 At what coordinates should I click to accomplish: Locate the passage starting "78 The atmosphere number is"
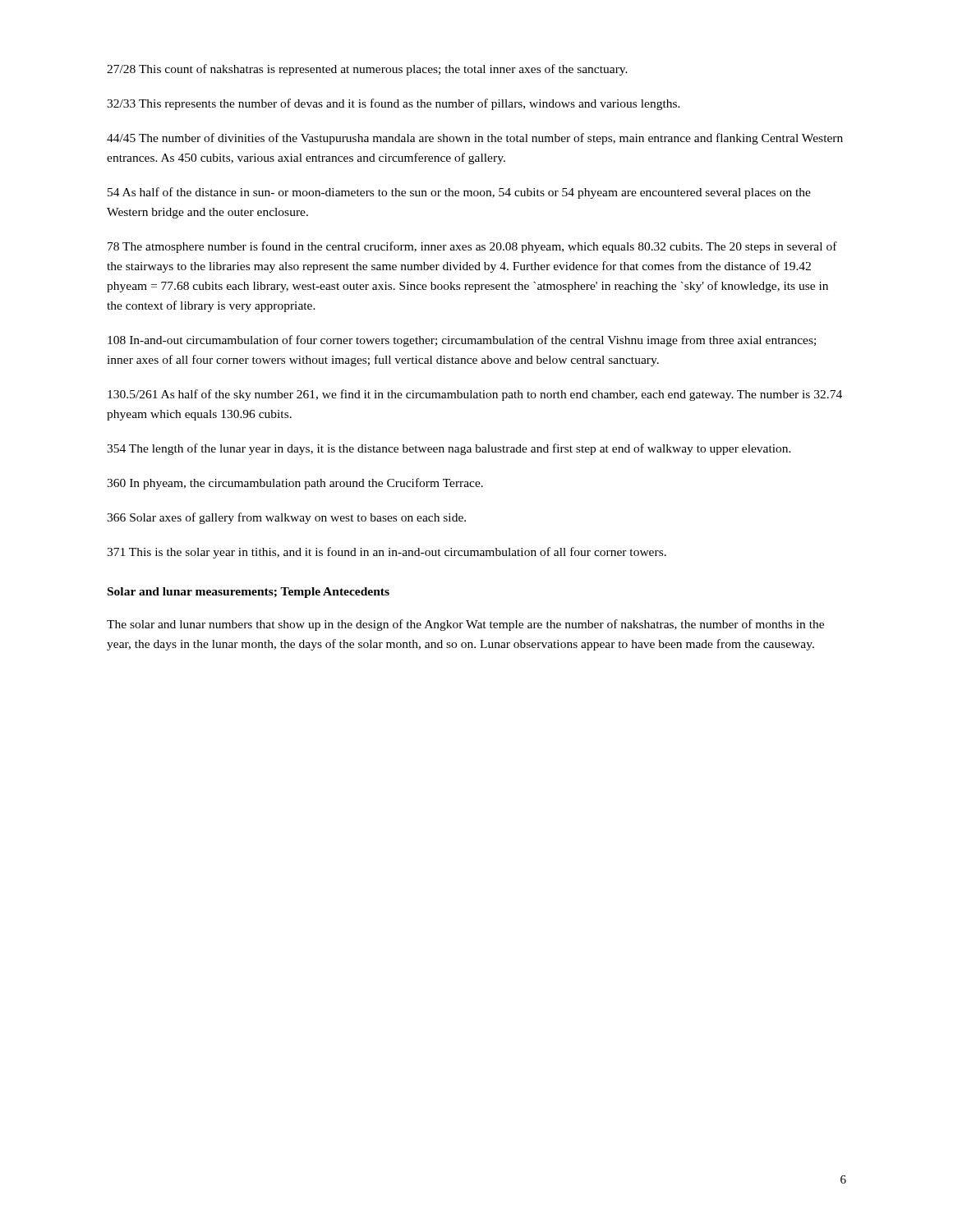(472, 276)
